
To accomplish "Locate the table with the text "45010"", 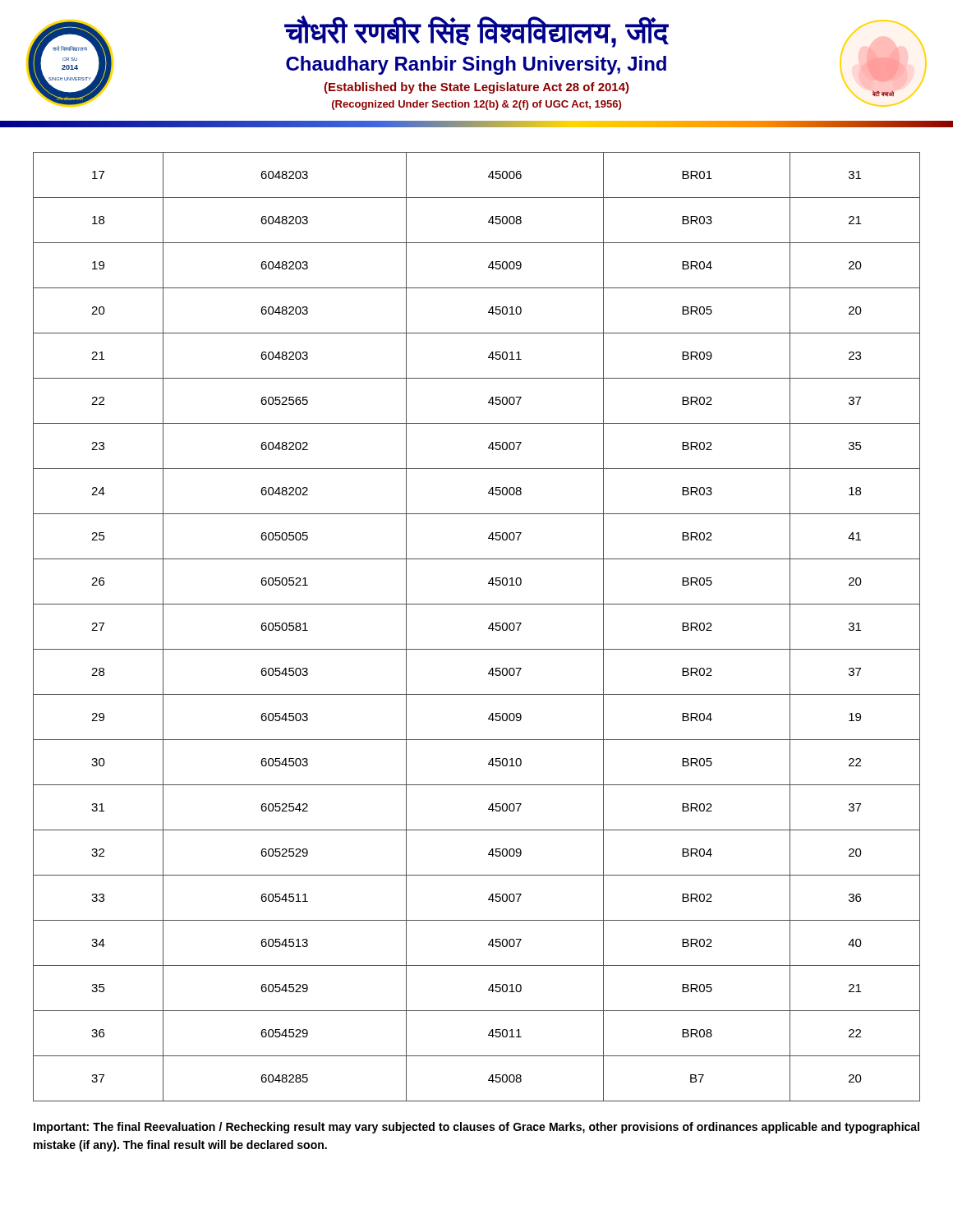I will [476, 627].
